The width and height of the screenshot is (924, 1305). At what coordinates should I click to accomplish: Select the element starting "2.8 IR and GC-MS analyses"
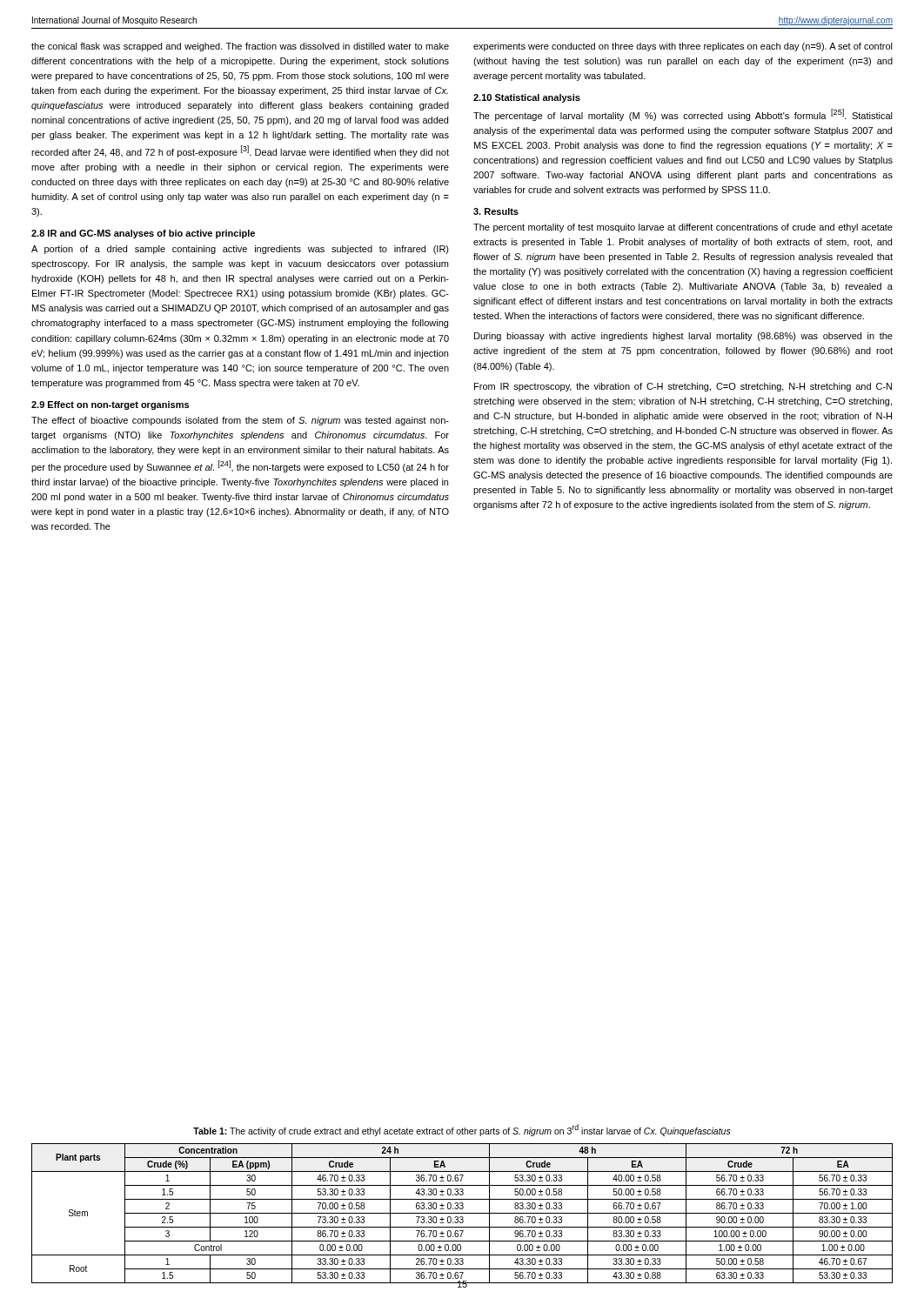(x=143, y=233)
